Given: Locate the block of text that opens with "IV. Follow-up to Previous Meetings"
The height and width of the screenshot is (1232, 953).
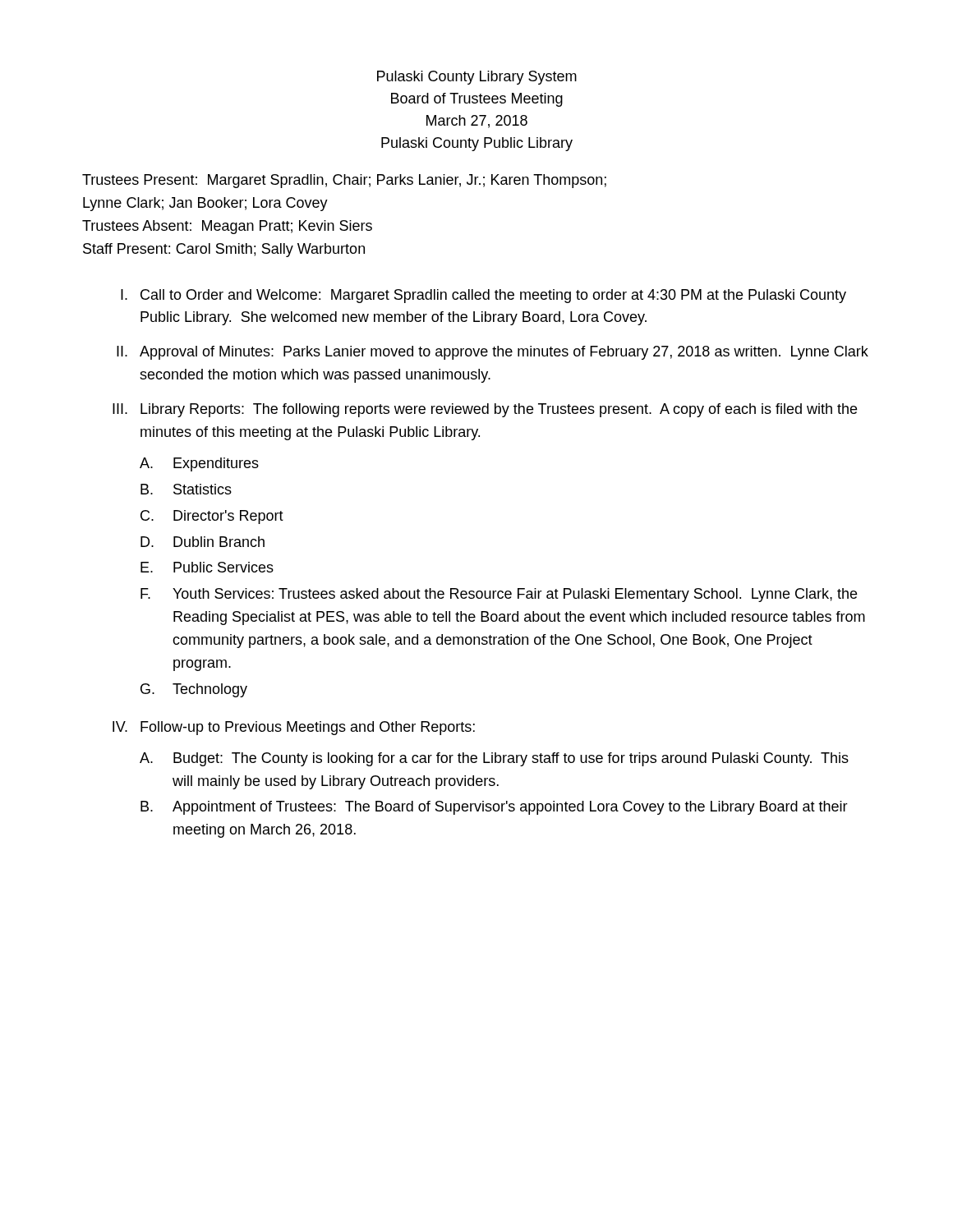Looking at the screenshot, I should [x=476, y=781].
